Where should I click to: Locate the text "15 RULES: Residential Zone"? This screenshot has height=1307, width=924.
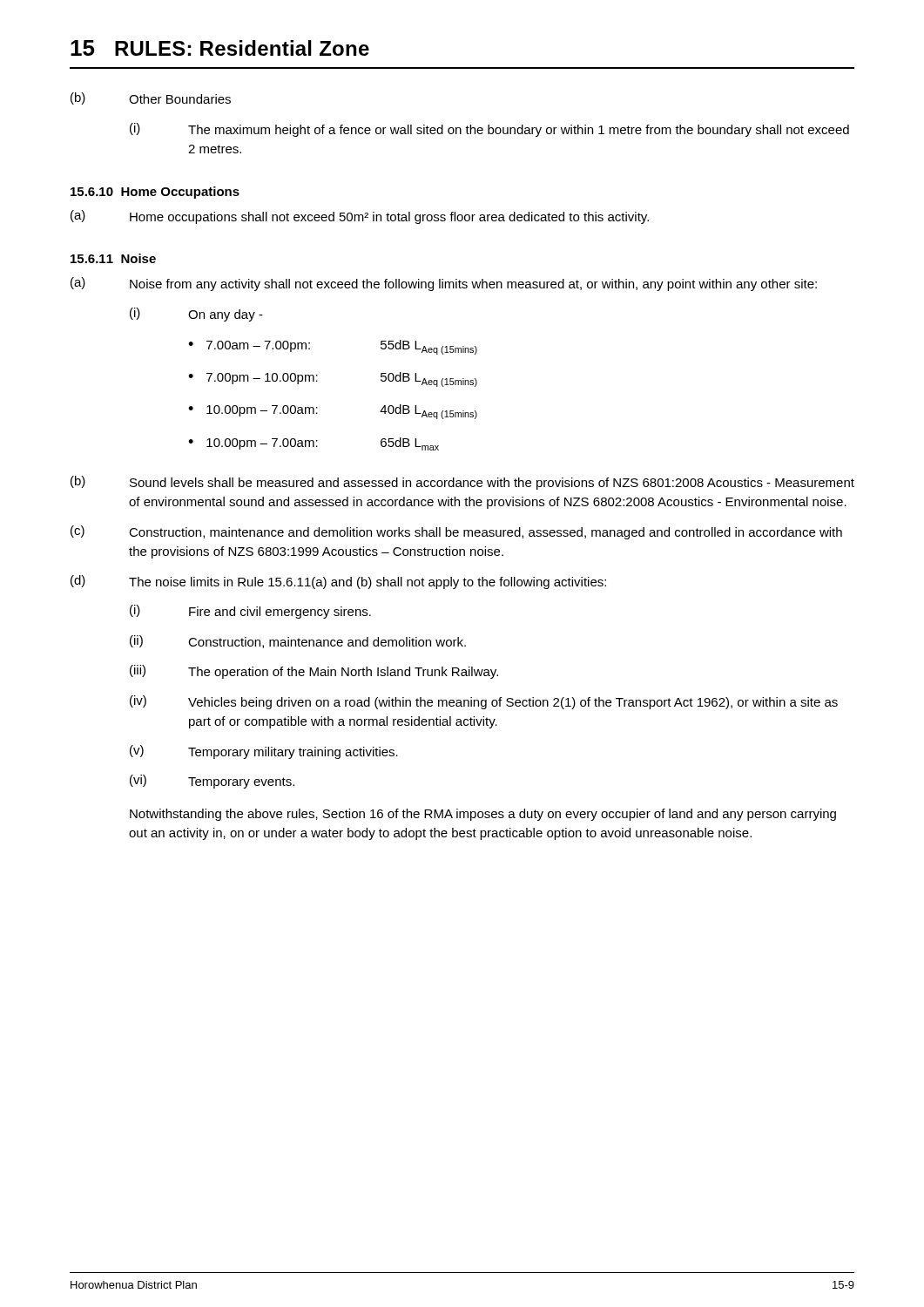[x=220, y=48]
